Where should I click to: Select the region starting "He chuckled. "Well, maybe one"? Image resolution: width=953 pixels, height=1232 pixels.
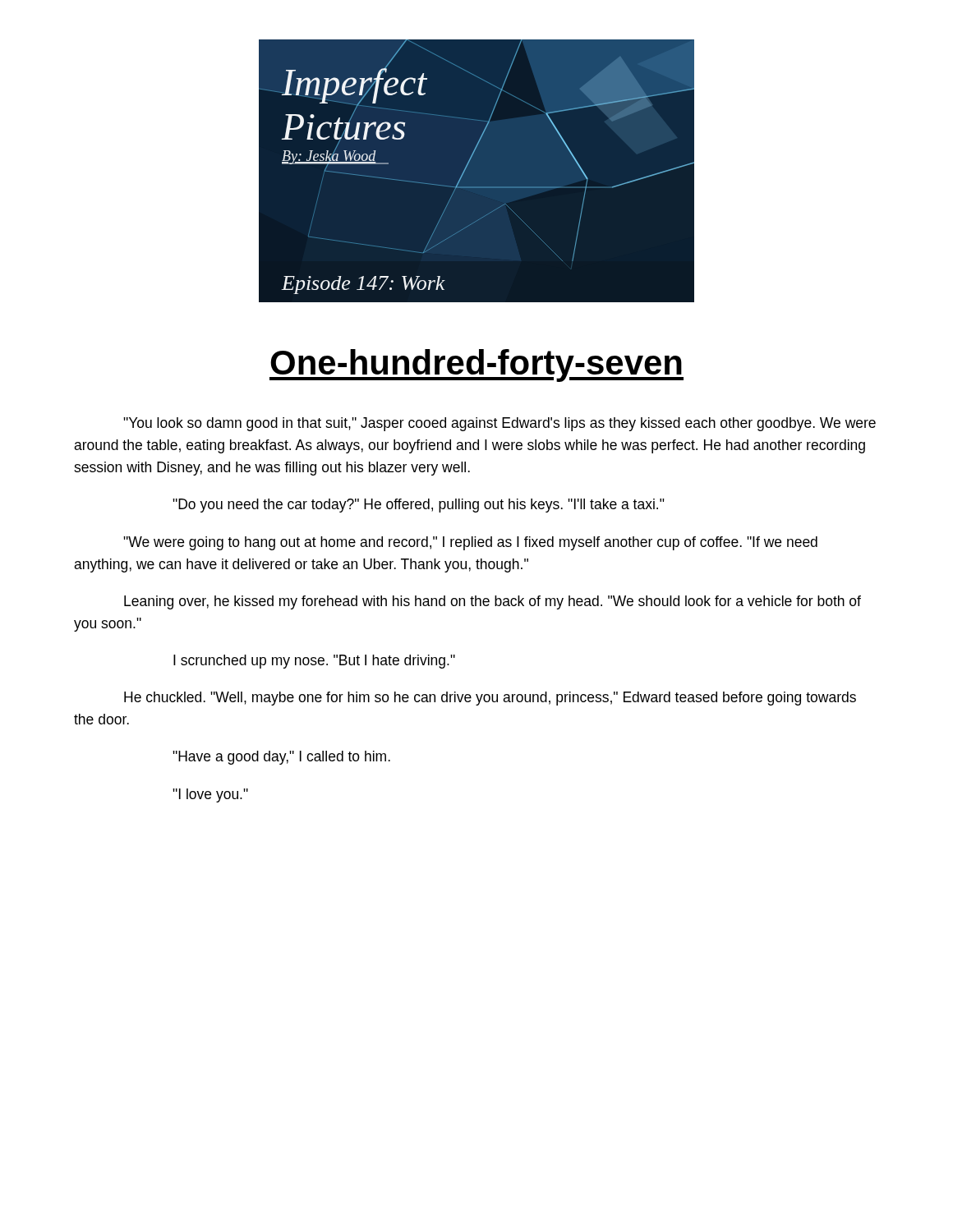click(465, 709)
